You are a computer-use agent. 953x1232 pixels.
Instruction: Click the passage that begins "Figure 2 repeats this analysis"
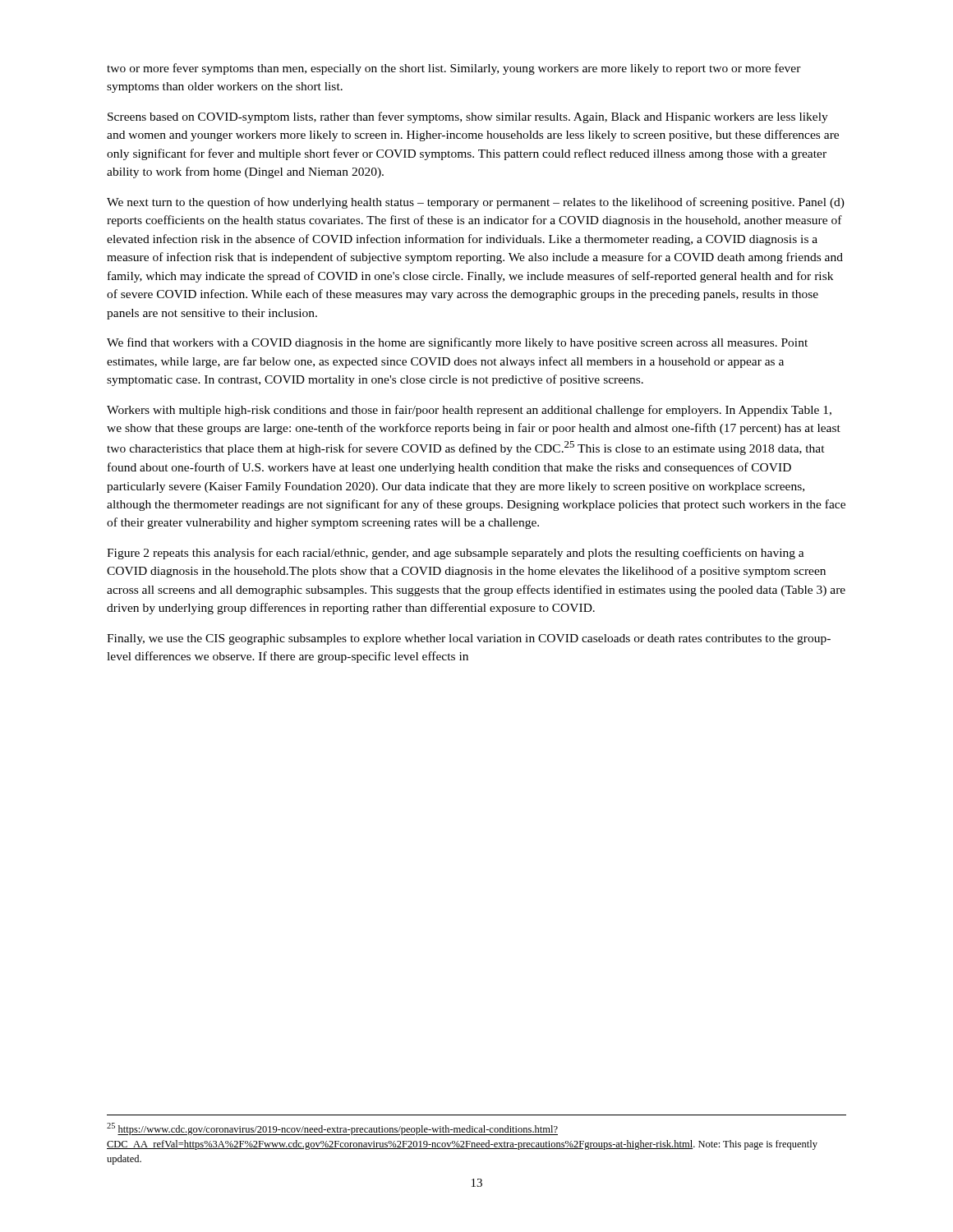476,580
